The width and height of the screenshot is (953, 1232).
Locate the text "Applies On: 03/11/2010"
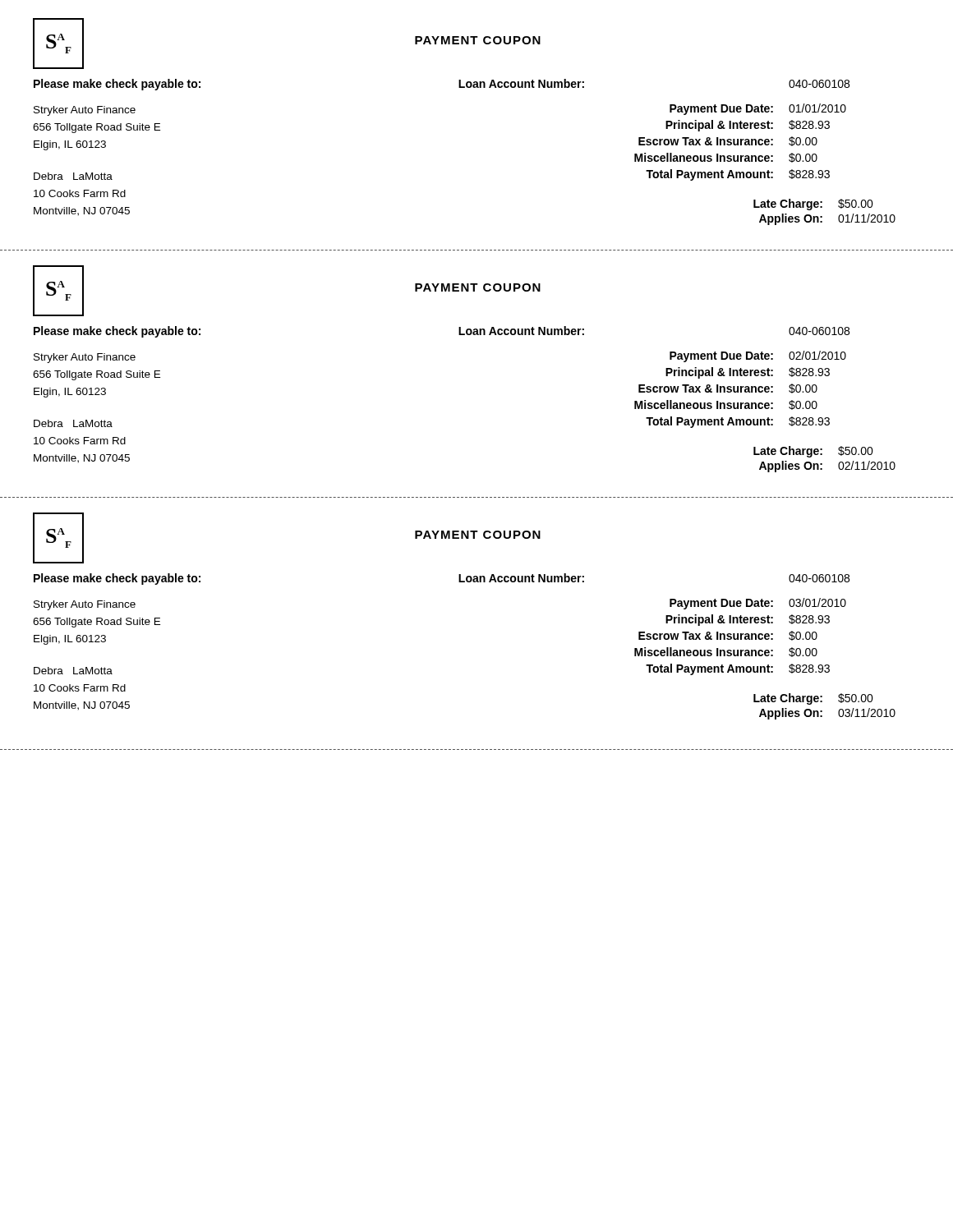[839, 713]
